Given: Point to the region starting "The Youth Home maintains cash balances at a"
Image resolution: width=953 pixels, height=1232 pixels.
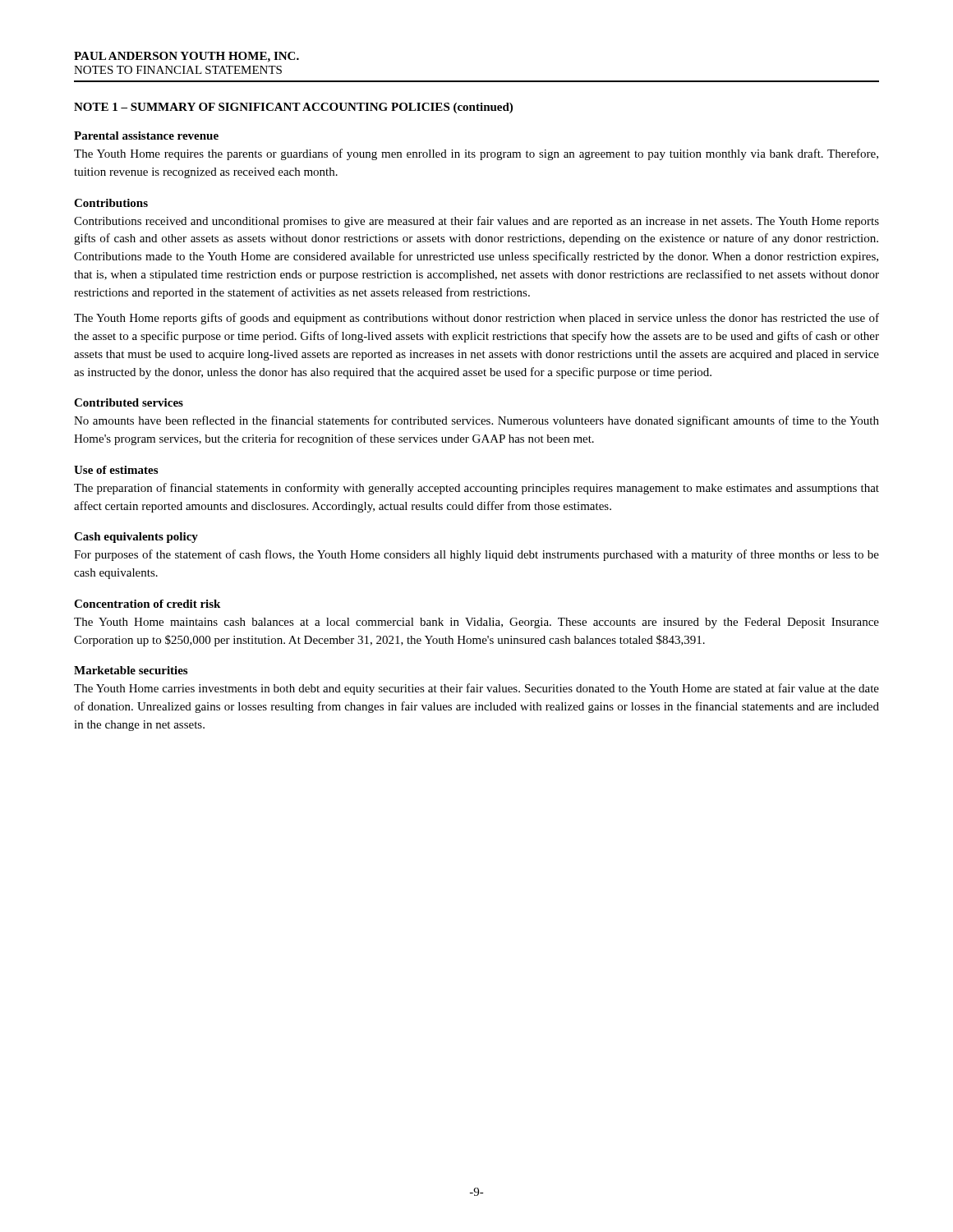Looking at the screenshot, I should [x=476, y=630].
